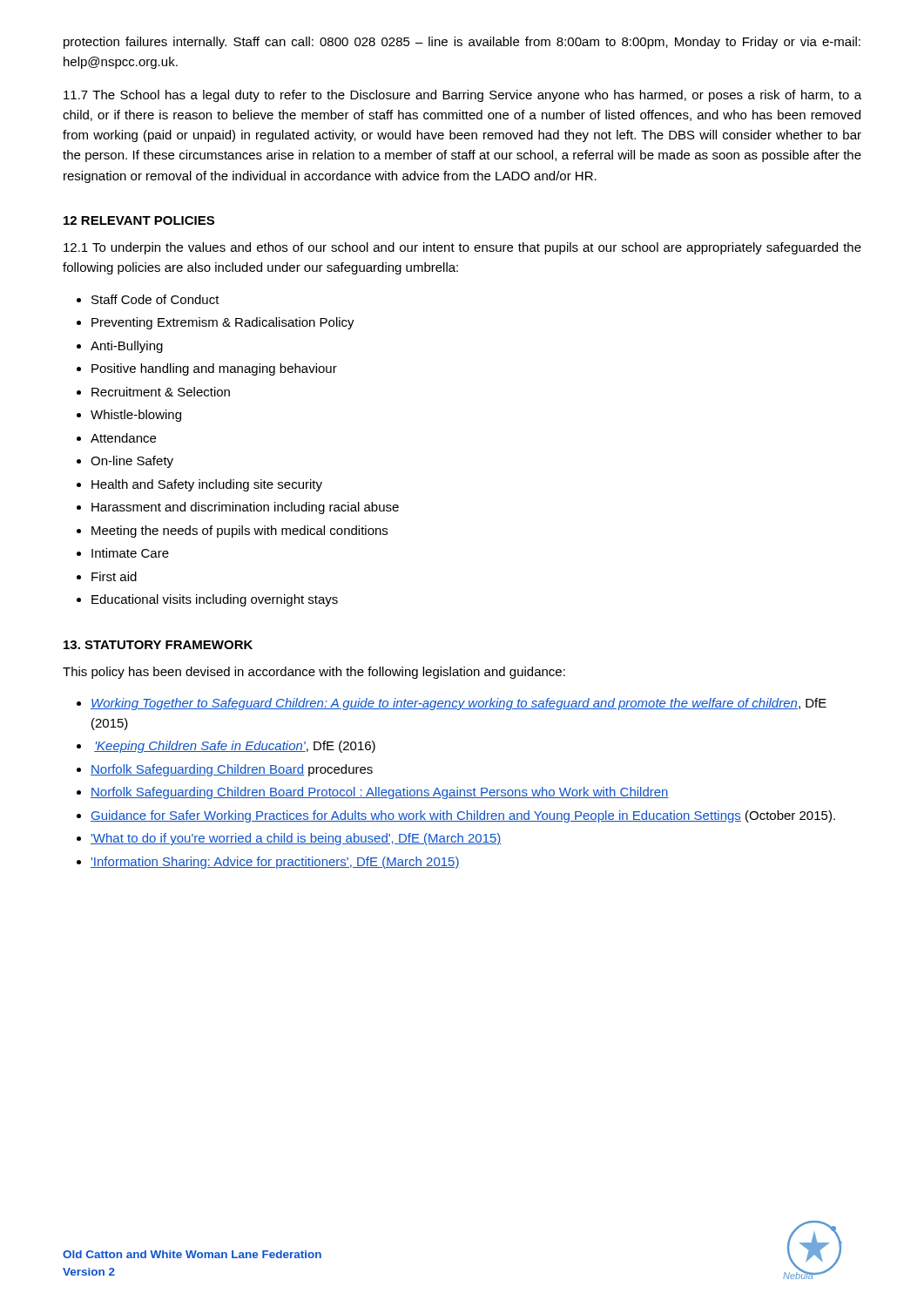
Task: Navigate to the region starting "12 RELEVANT POLICIES"
Action: (x=139, y=220)
